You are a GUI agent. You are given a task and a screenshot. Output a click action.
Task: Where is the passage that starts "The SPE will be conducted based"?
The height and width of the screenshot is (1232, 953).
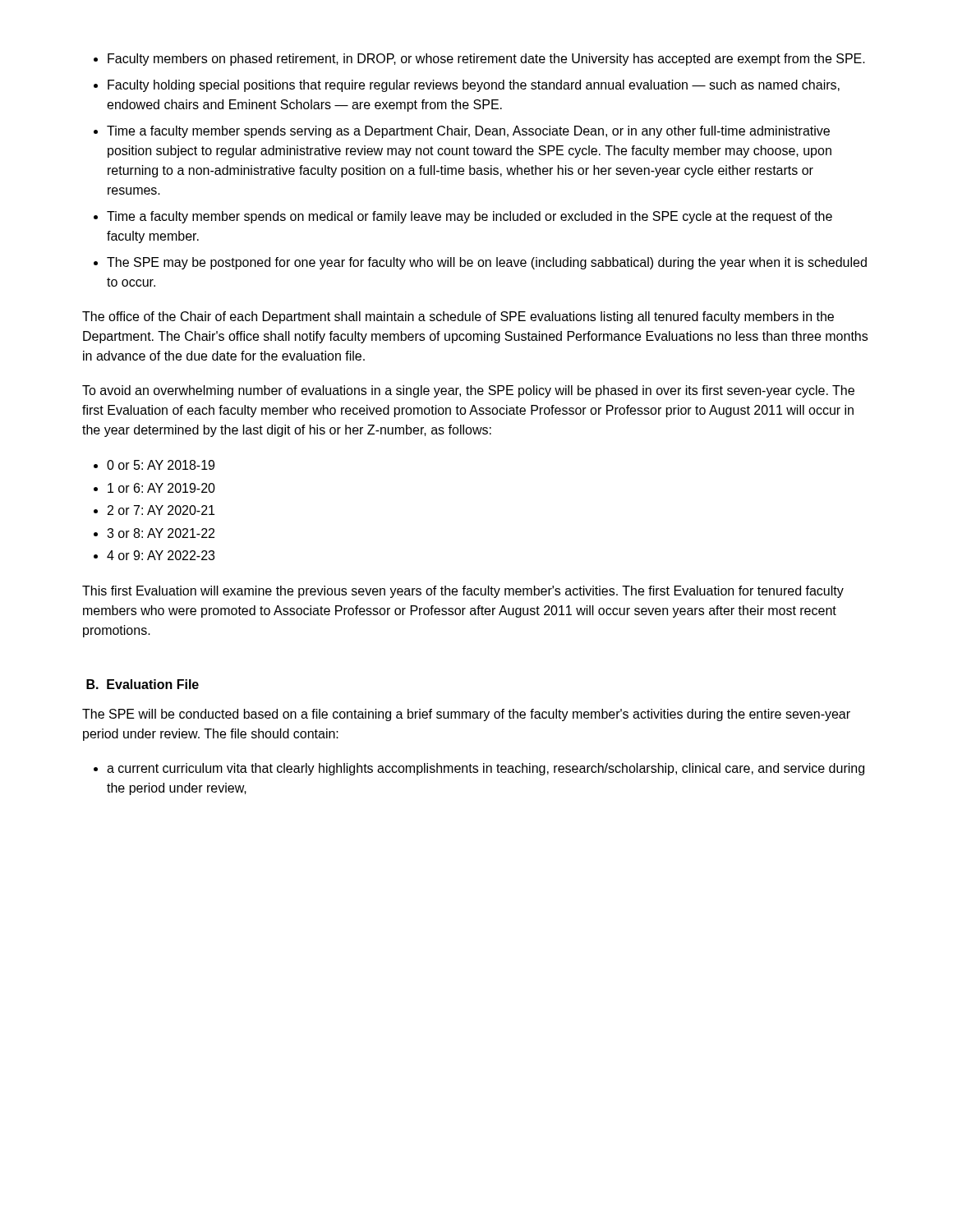tap(476, 724)
